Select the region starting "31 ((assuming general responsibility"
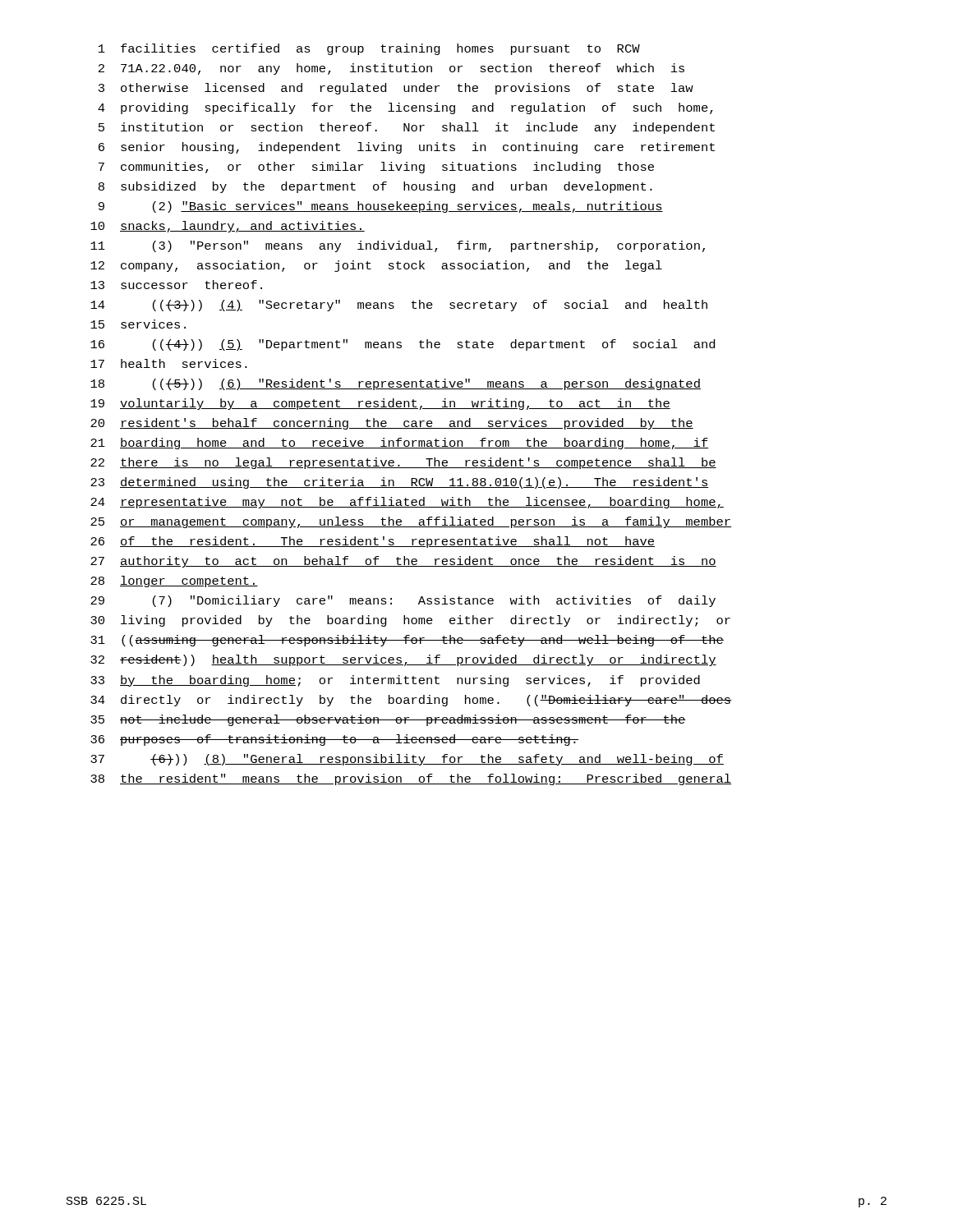The height and width of the screenshot is (1232, 953). (x=476, y=641)
